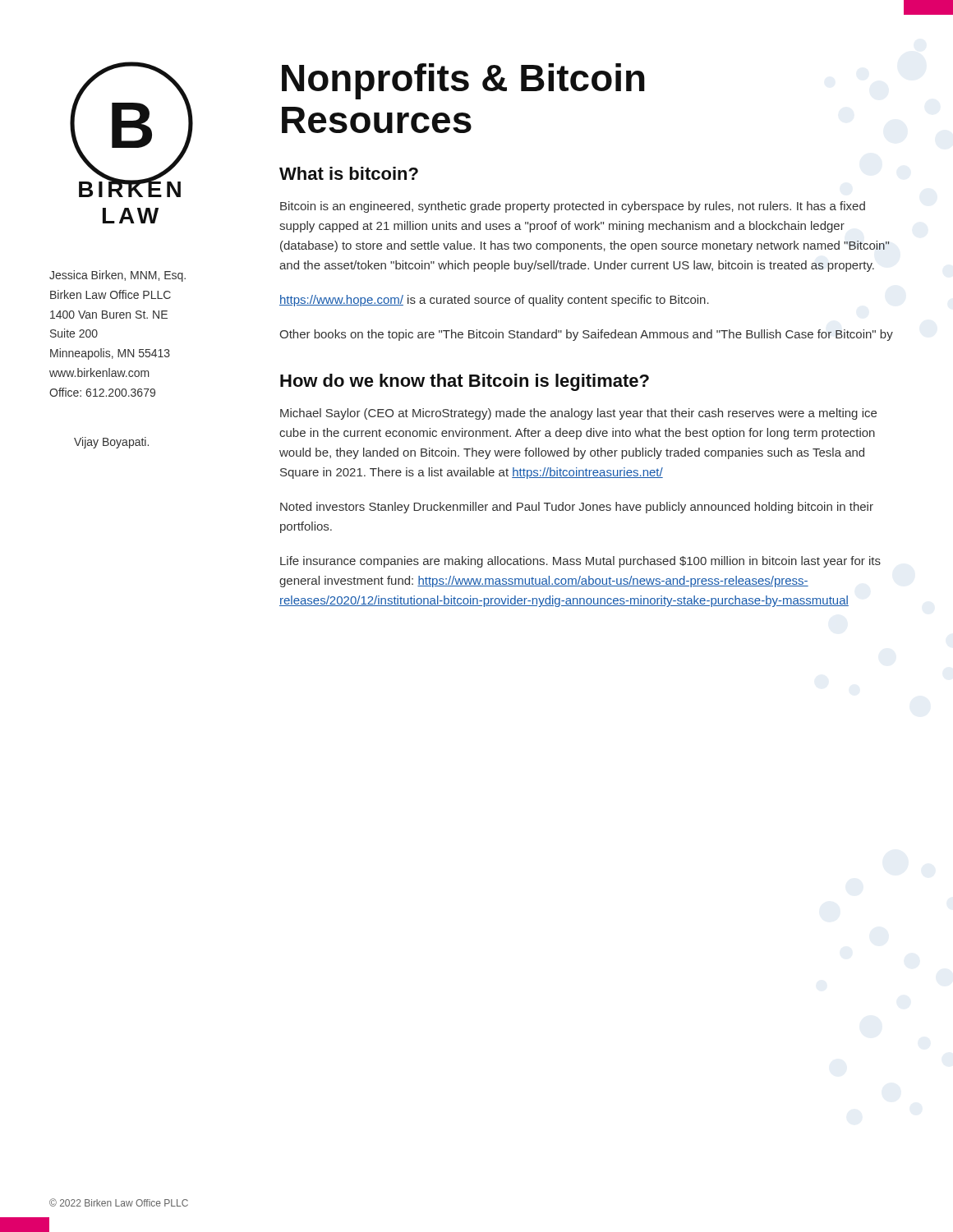Image resolution: width=953 pixels, height=1232 pixels.
Task: Locate the text block that reads "Jessica Birken, MNM, Esq. Birken"
Action: click(x=117, y=276)
